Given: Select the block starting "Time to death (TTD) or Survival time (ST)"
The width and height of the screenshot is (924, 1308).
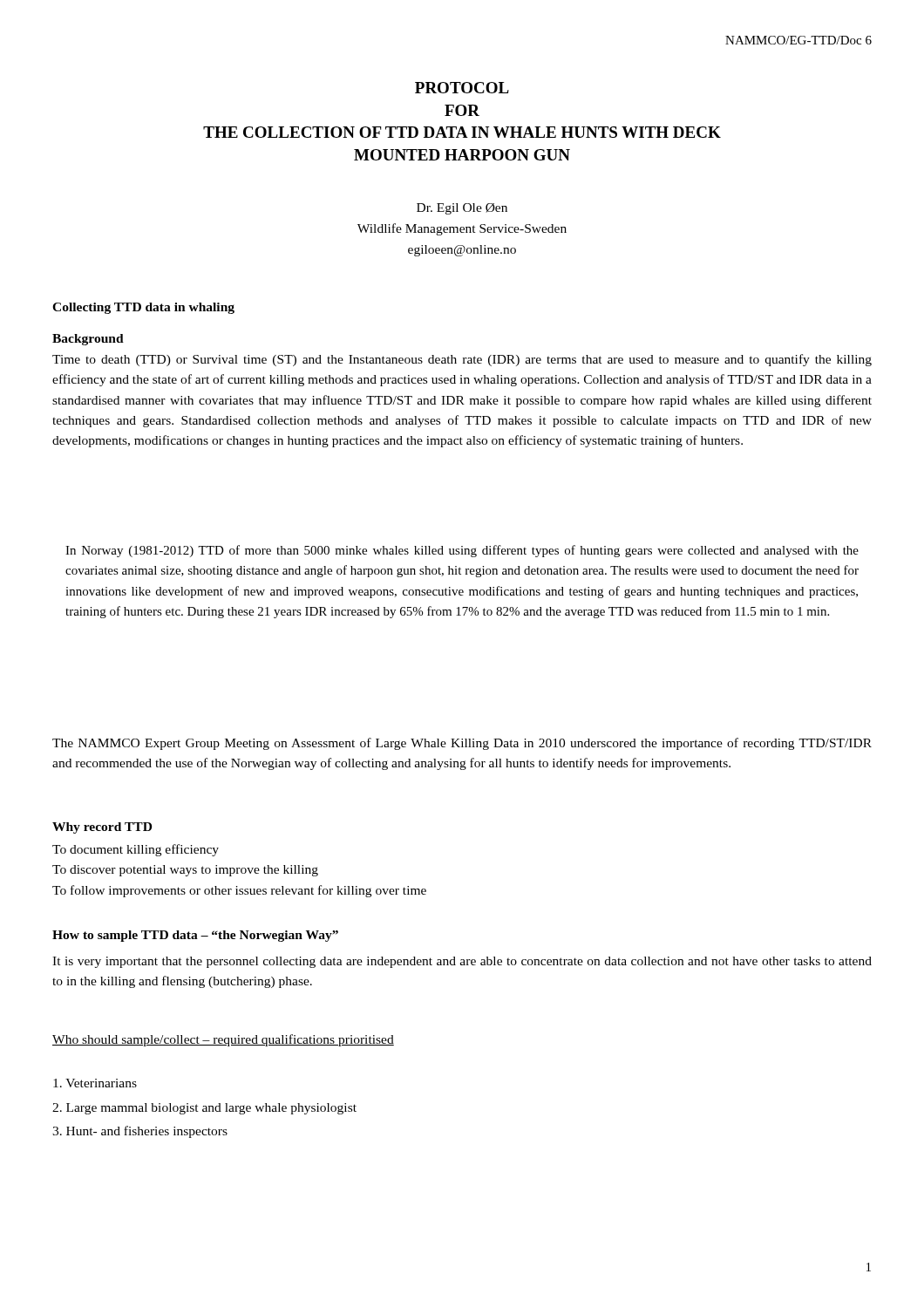Looking at the screenshot, I should coord(462,399).
